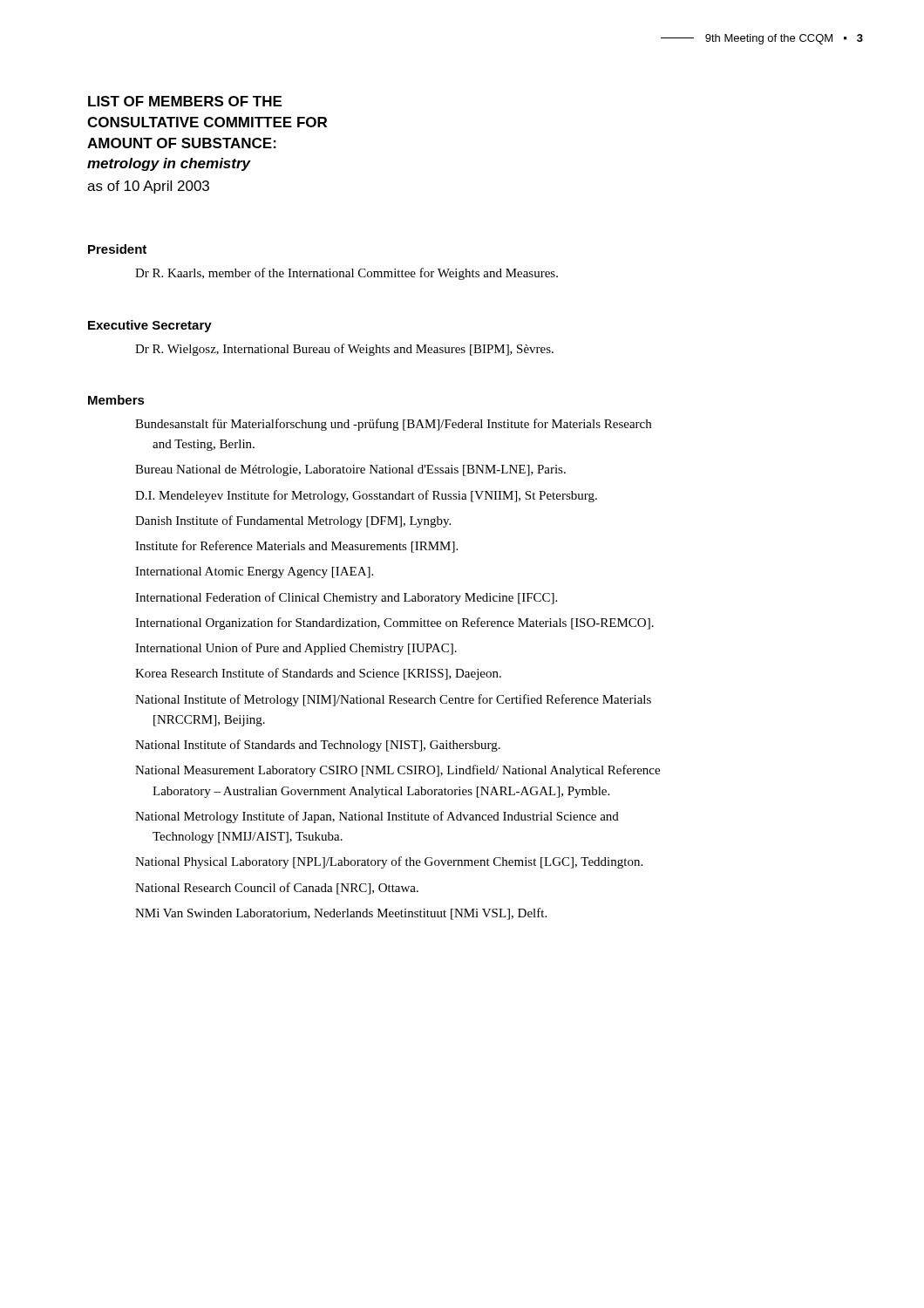
Task: Locate the list item with the text "Bureau National de Métrologie, Laboratoire National d'Essais [BNM-LNE],"
Action: [351, 469]
